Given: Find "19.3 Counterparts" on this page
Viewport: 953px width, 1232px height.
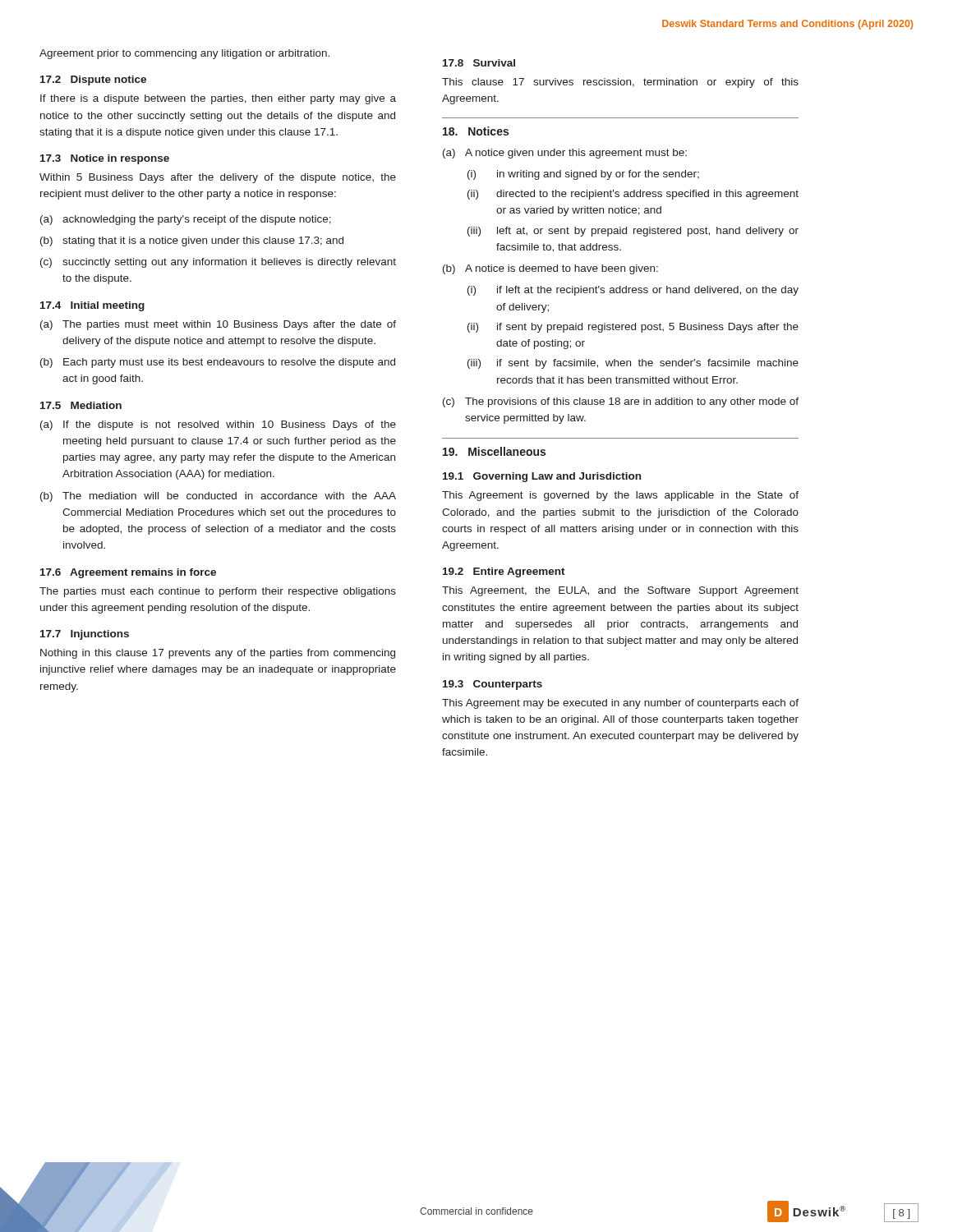Looking at the screenshot, I should click(492, 683).
